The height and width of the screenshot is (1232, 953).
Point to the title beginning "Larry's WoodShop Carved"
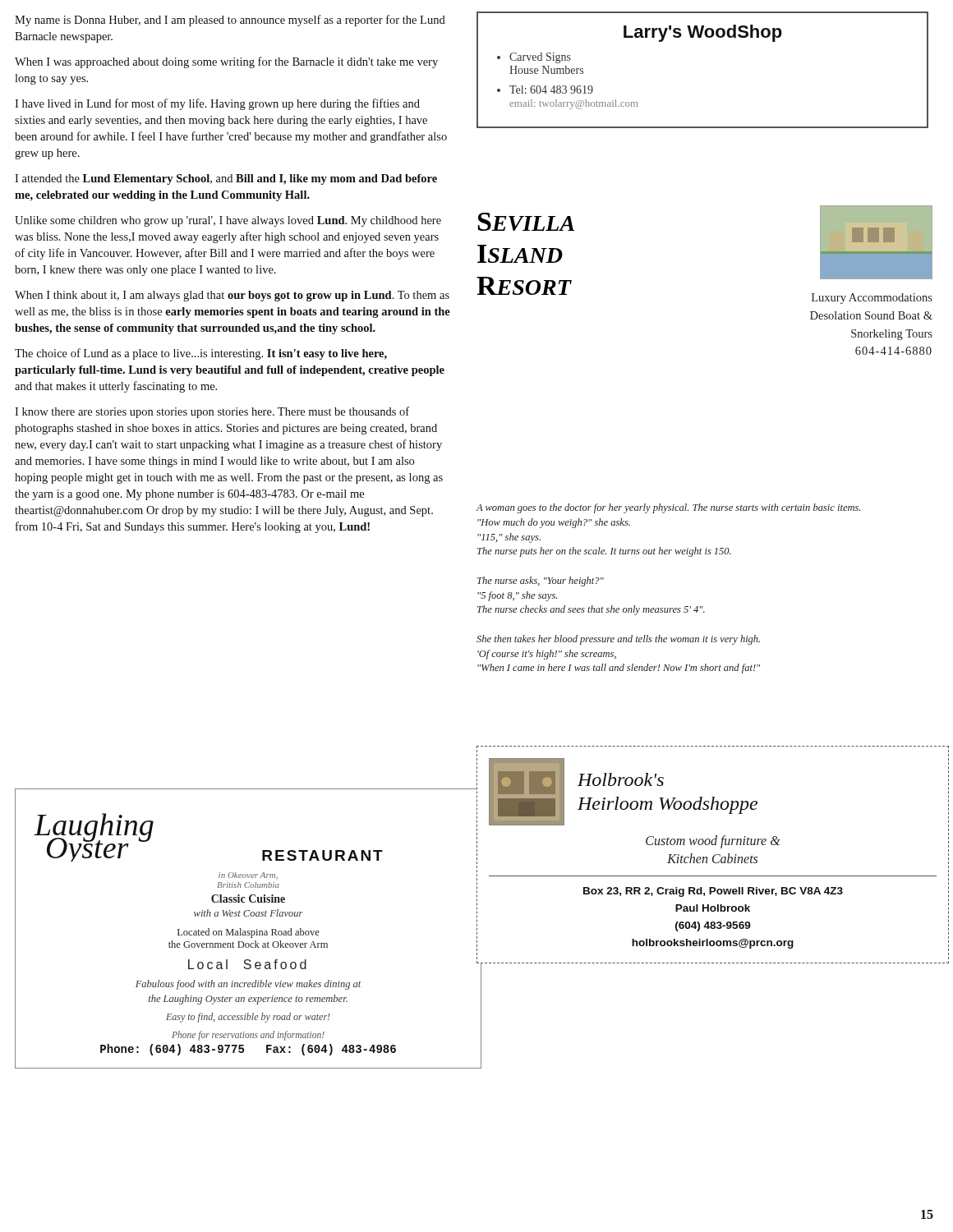click(x=702, y=70)
